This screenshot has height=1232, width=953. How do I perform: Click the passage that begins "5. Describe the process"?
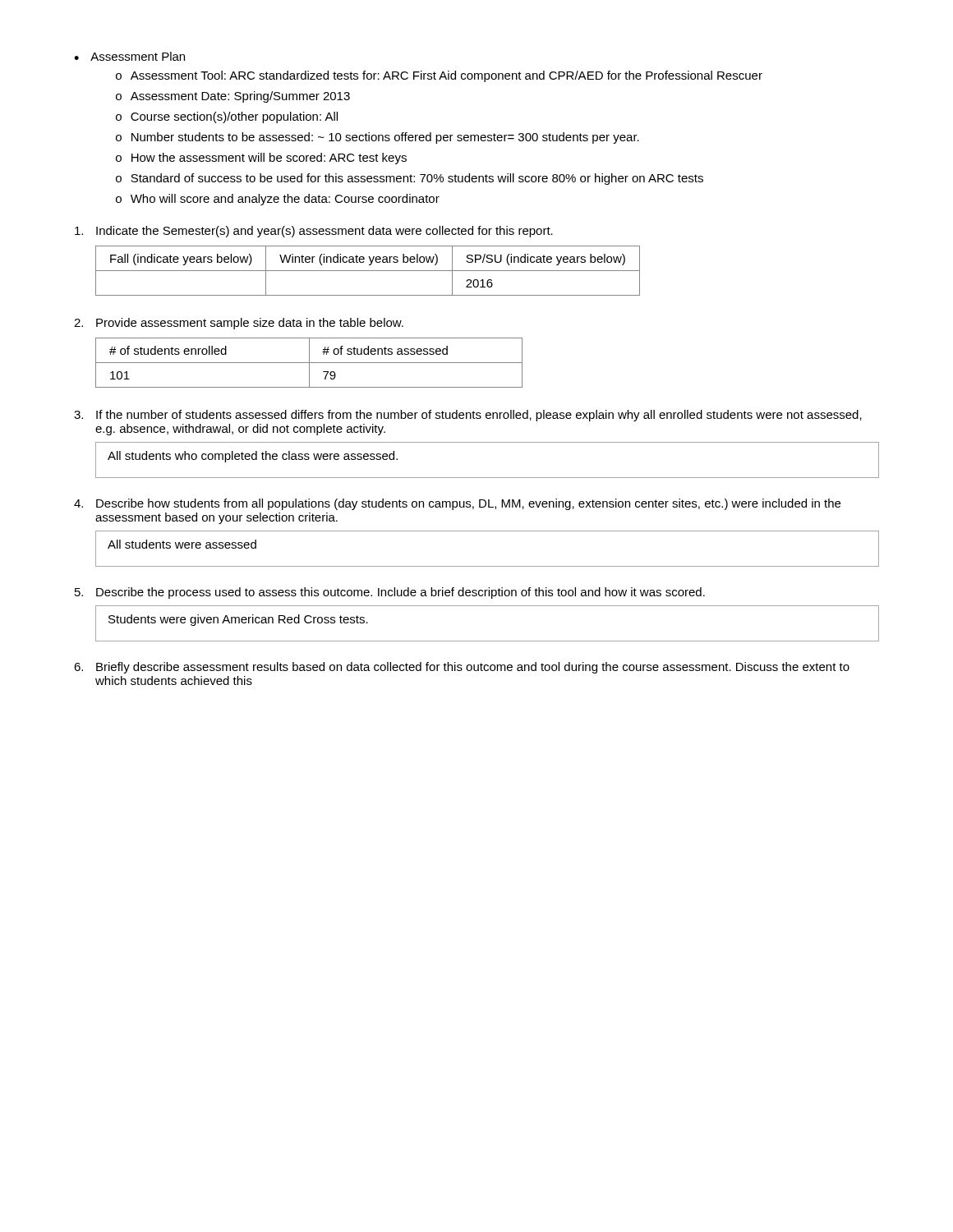pyautogui.click(x=476, y=616)
